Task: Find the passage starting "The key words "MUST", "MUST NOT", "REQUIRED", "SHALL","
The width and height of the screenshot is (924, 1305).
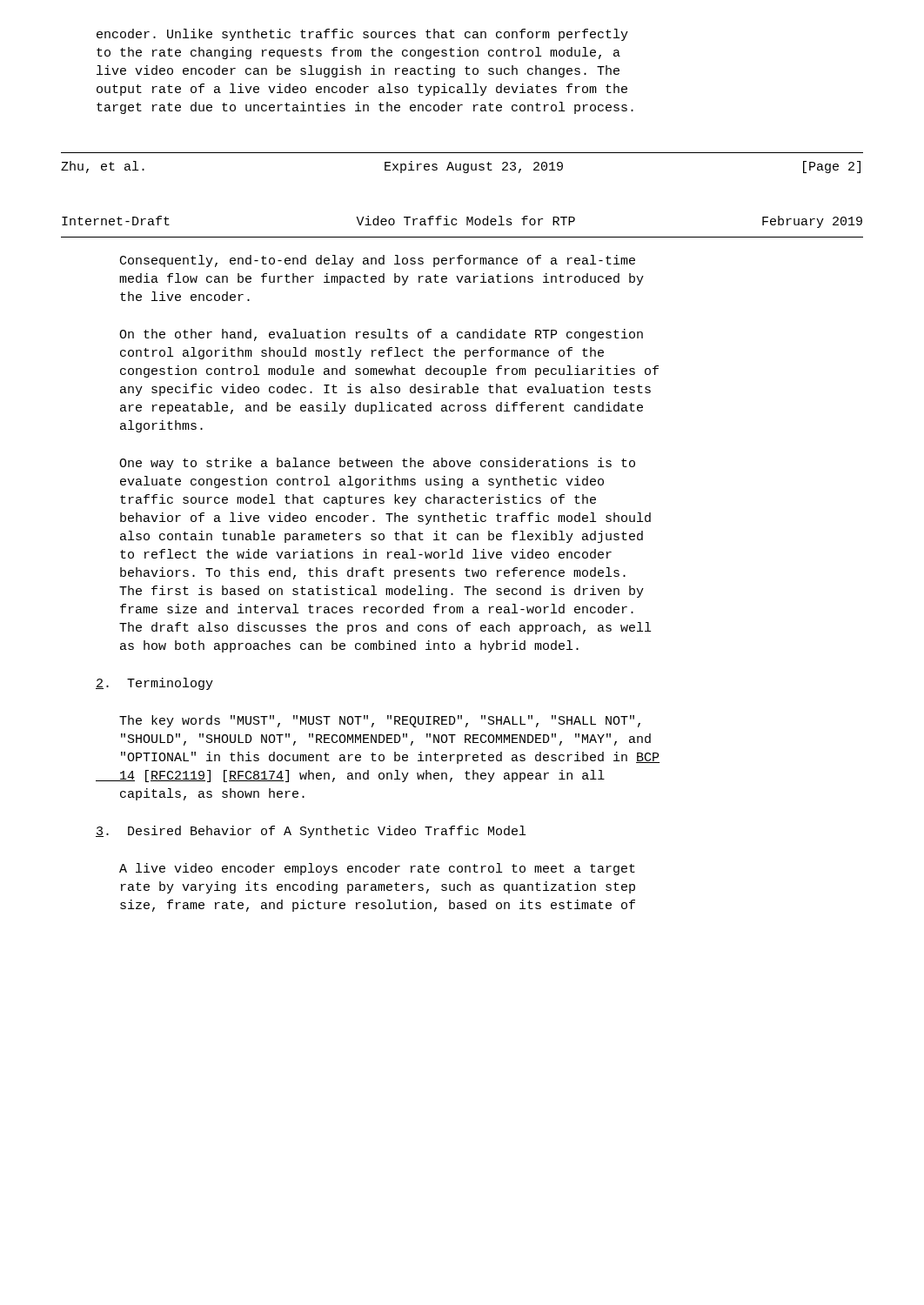Action: tap(378, 758)
